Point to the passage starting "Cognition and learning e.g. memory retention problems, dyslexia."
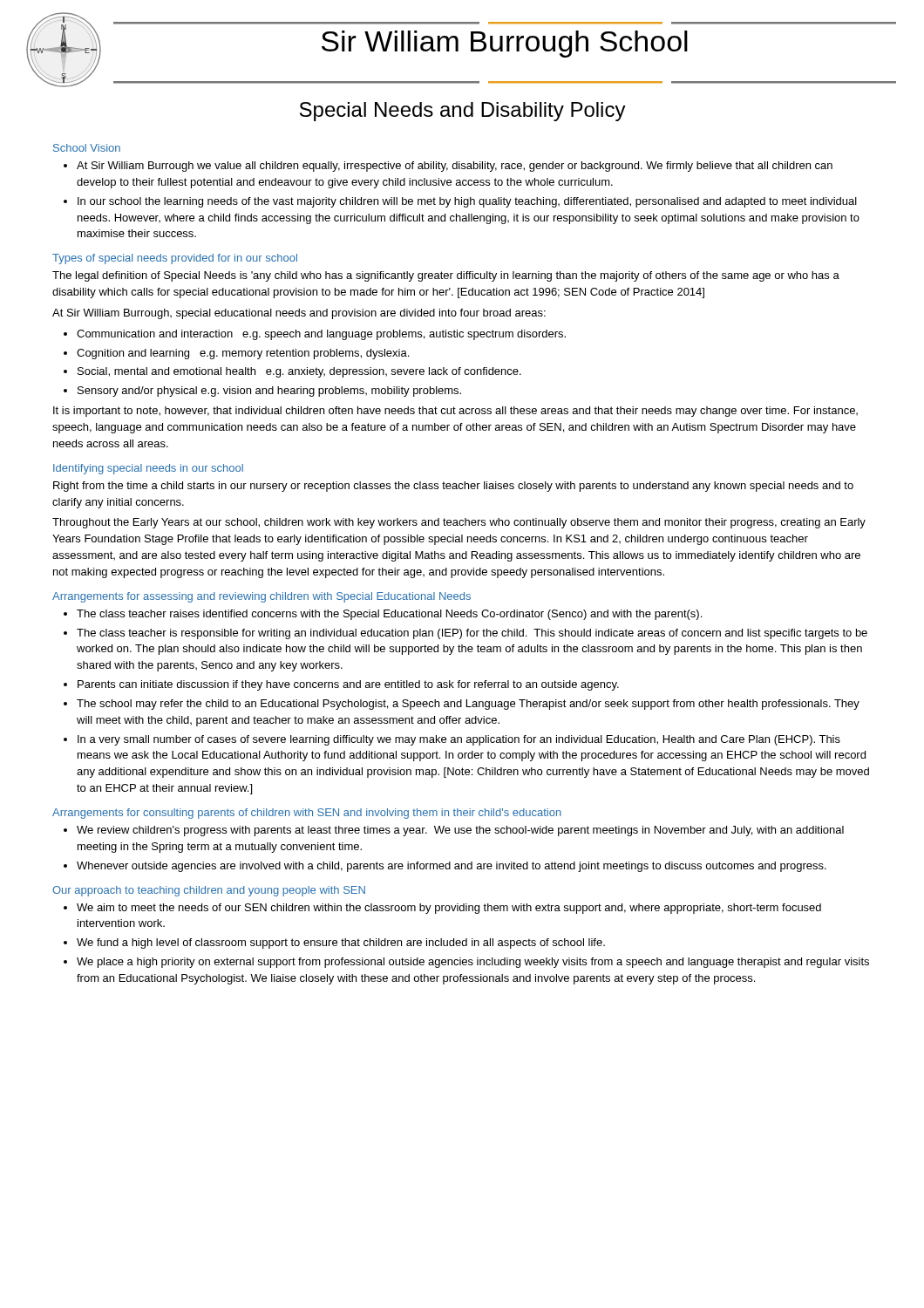The width and height of the screenshot is (924, 1308). point(243,352)
